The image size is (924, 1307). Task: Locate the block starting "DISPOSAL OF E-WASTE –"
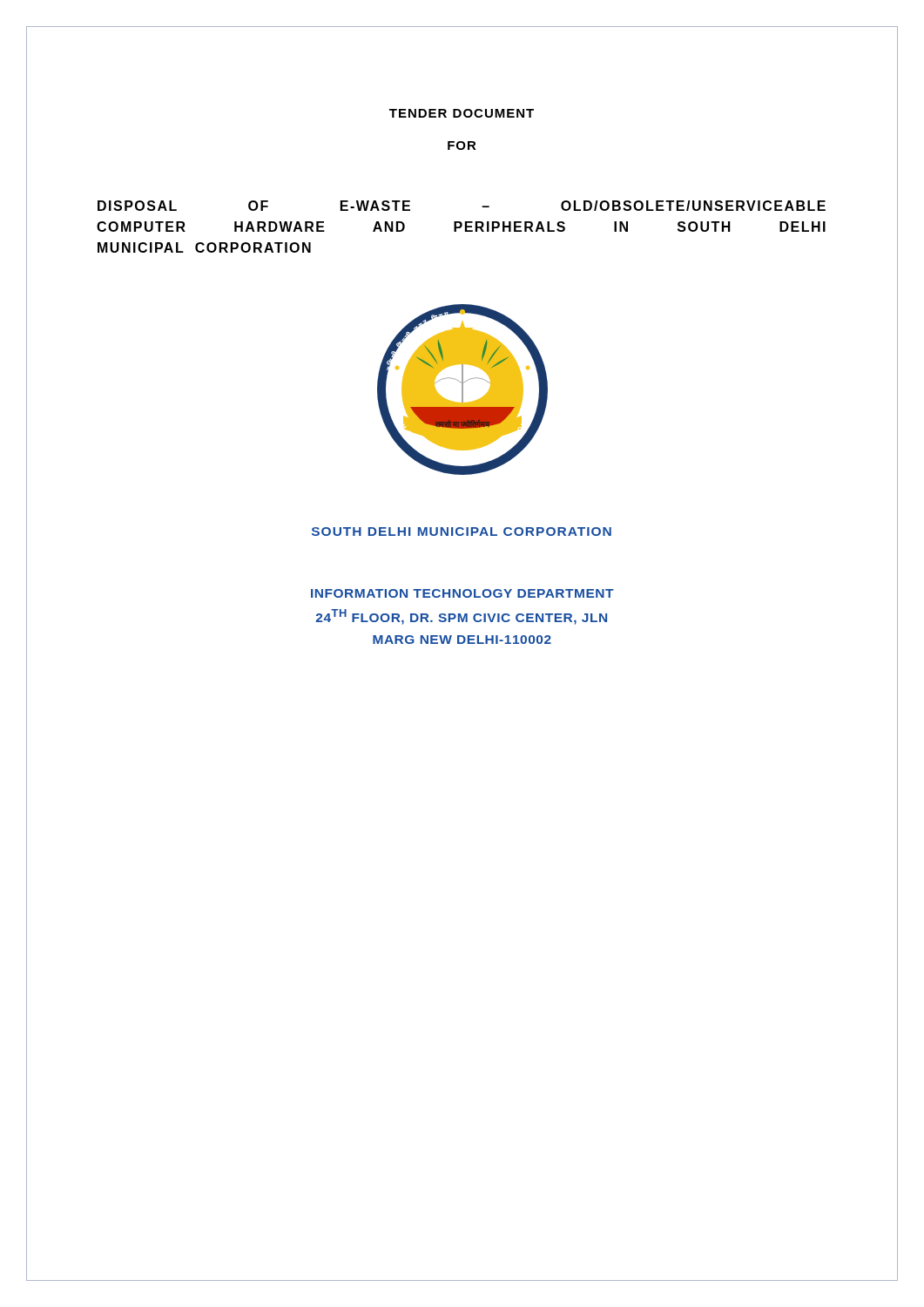coord(462,227)
